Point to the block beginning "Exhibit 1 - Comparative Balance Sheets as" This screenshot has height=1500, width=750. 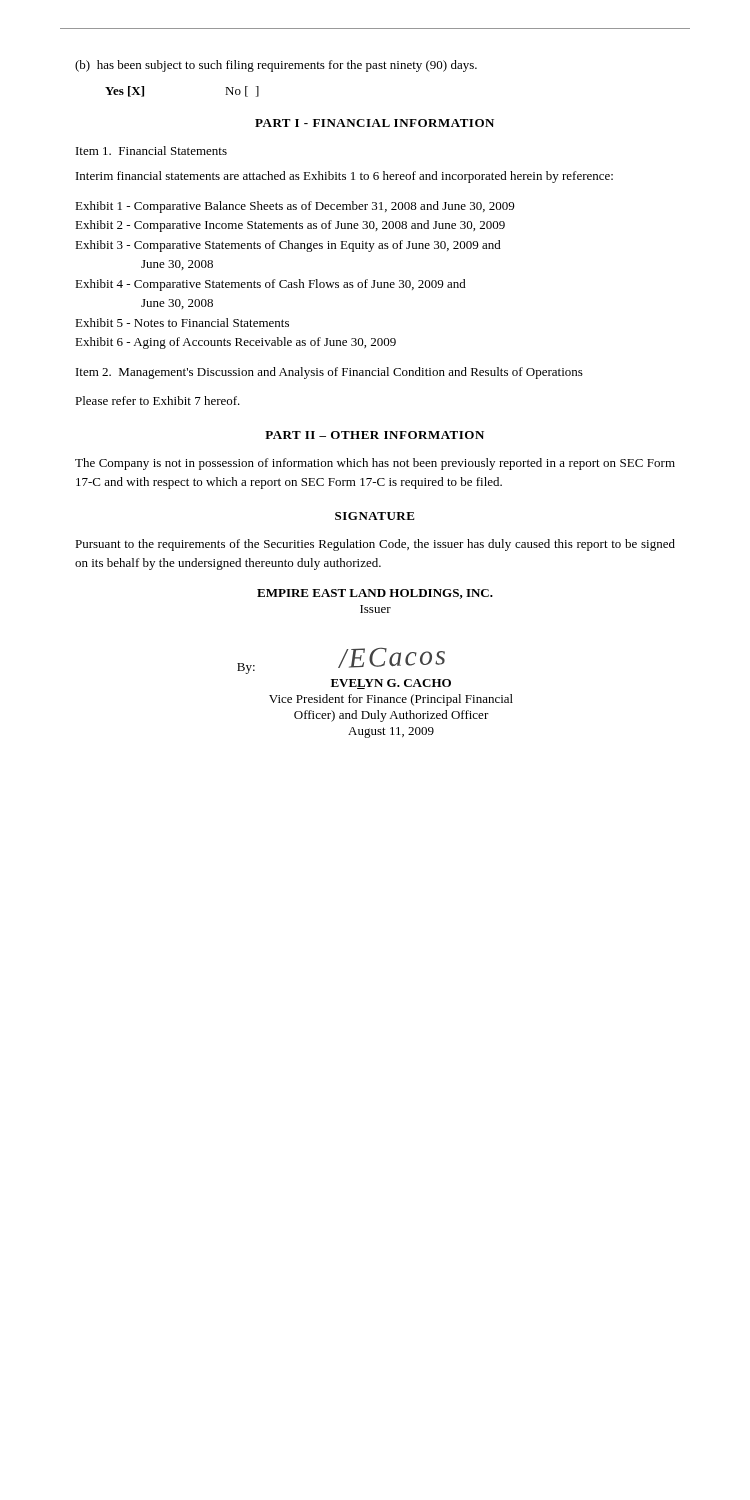pos(295,205)
